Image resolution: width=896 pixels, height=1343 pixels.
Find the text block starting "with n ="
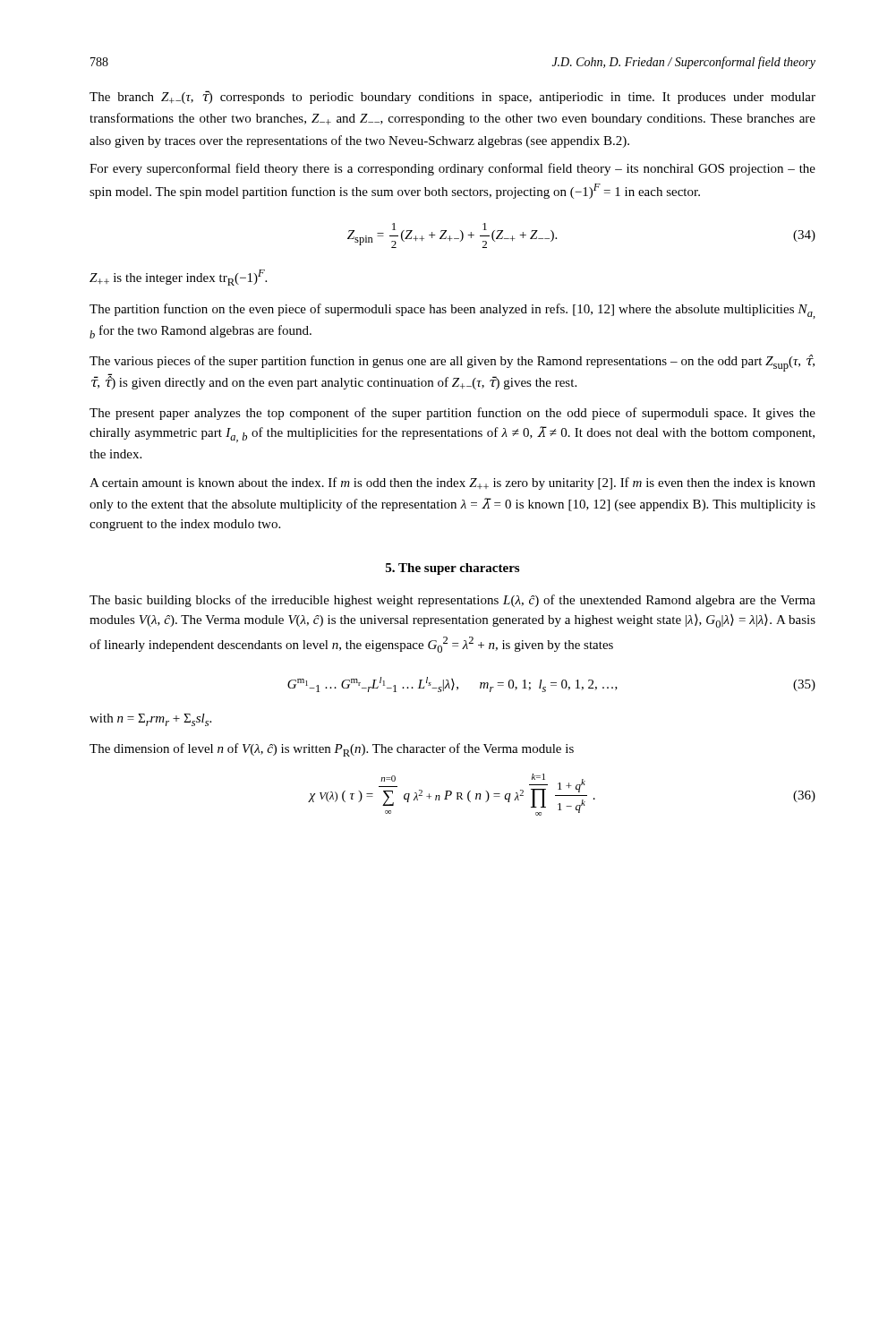[x=150, y=720]
